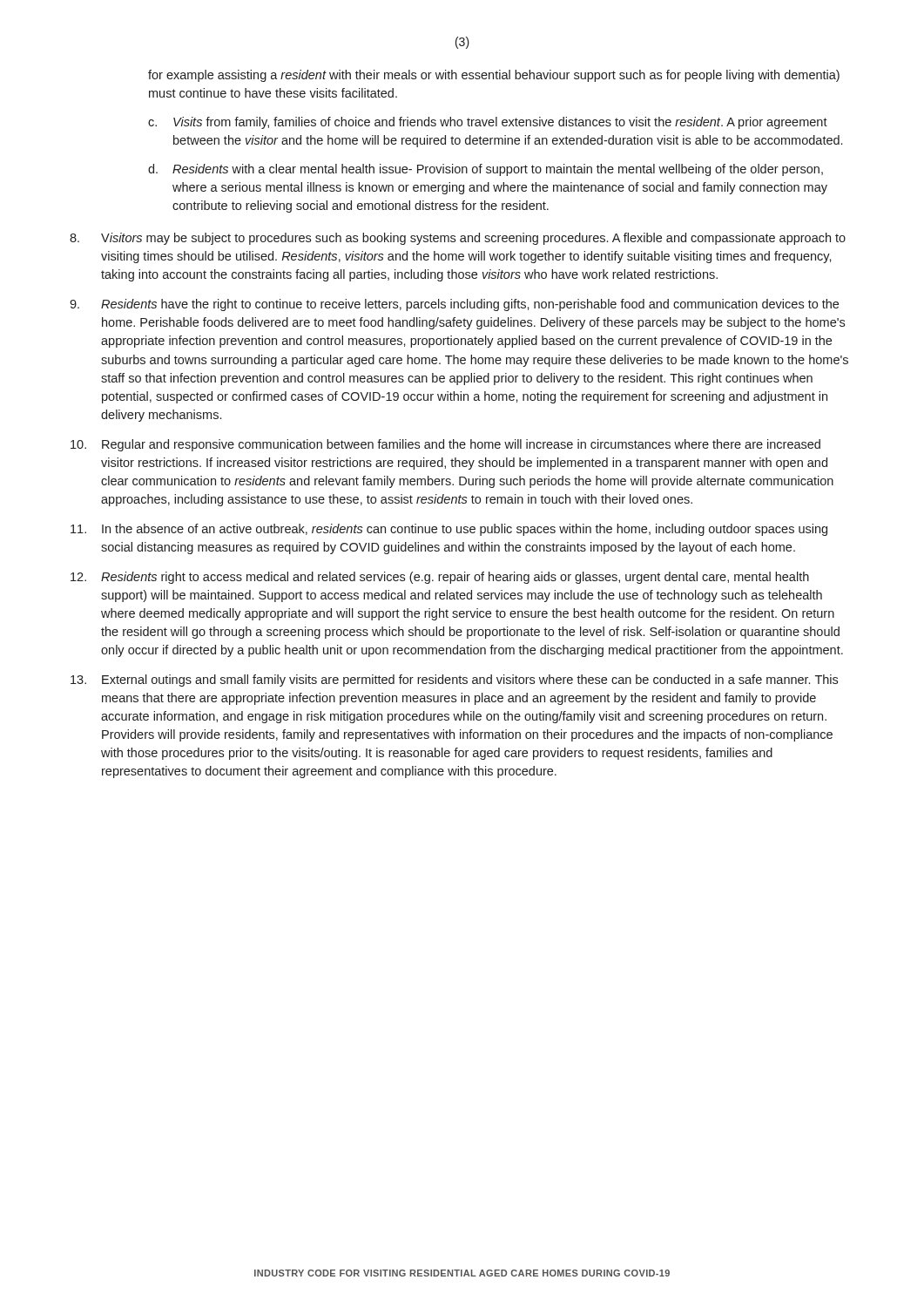Point to the element starting "9. Residents have the right to continue"
The height and width of the screenshot is (1307, 924).
coord(462,360)
